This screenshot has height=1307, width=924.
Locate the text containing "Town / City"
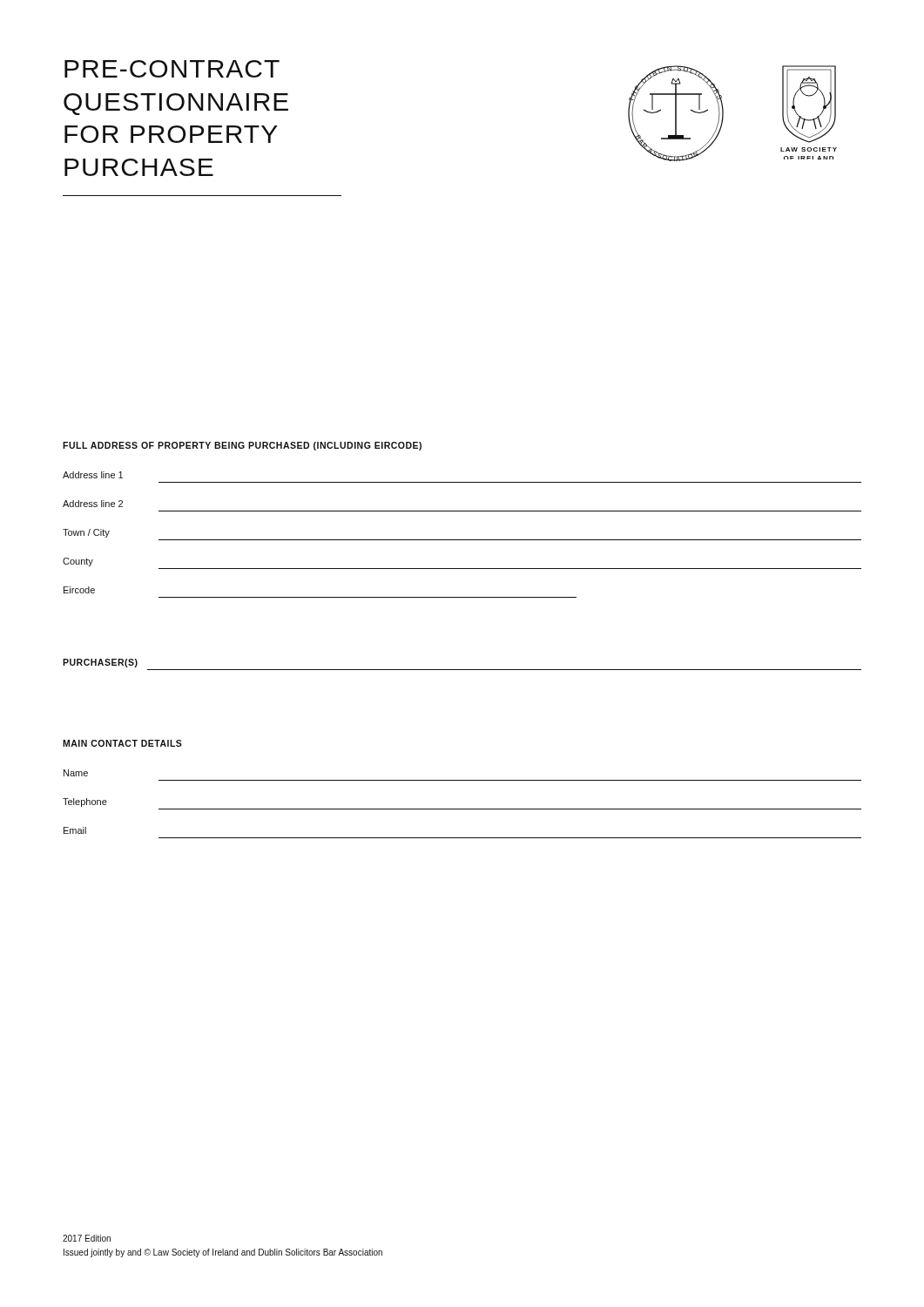[462, 532]
